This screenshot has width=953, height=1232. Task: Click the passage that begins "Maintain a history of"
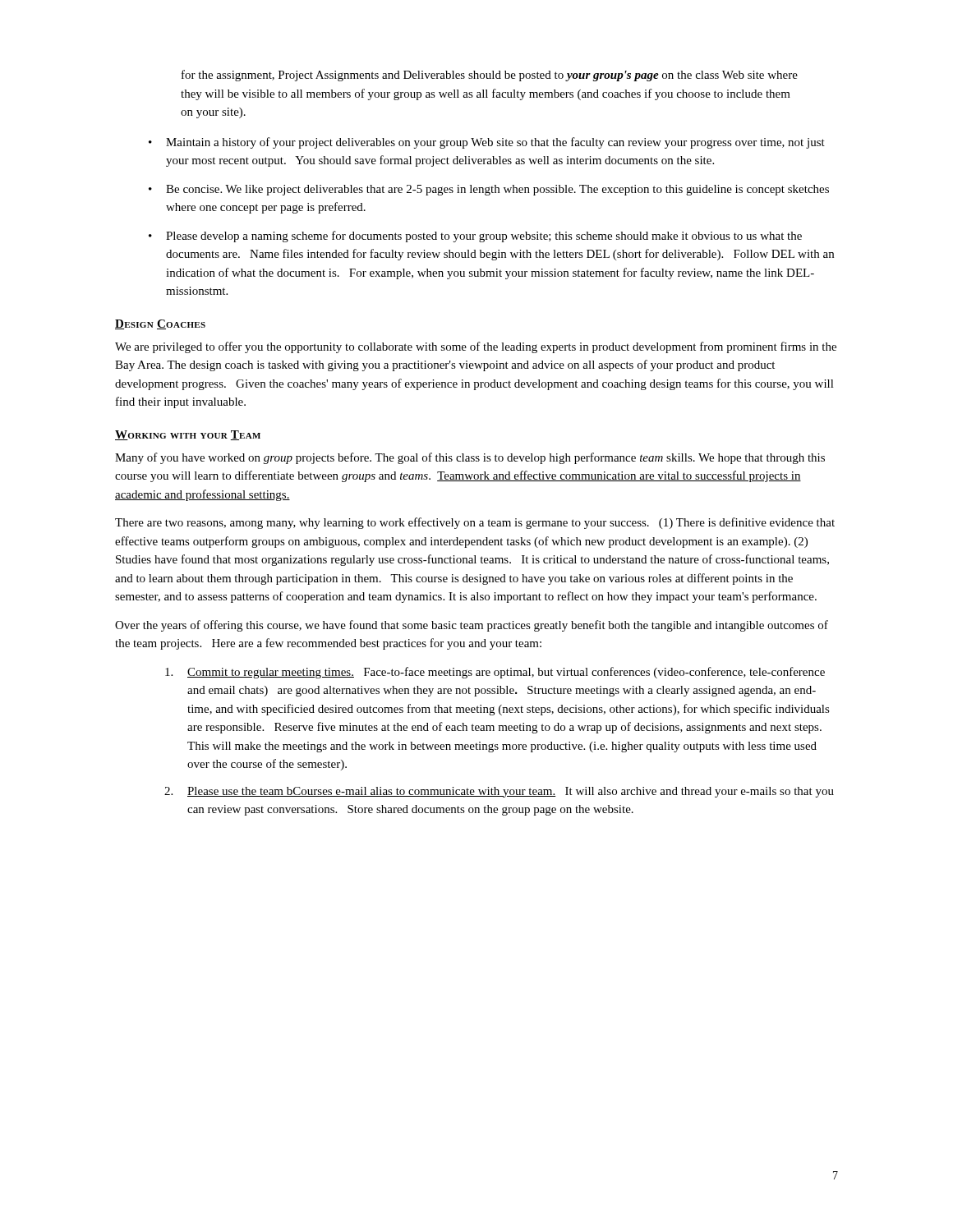point(495,151)
